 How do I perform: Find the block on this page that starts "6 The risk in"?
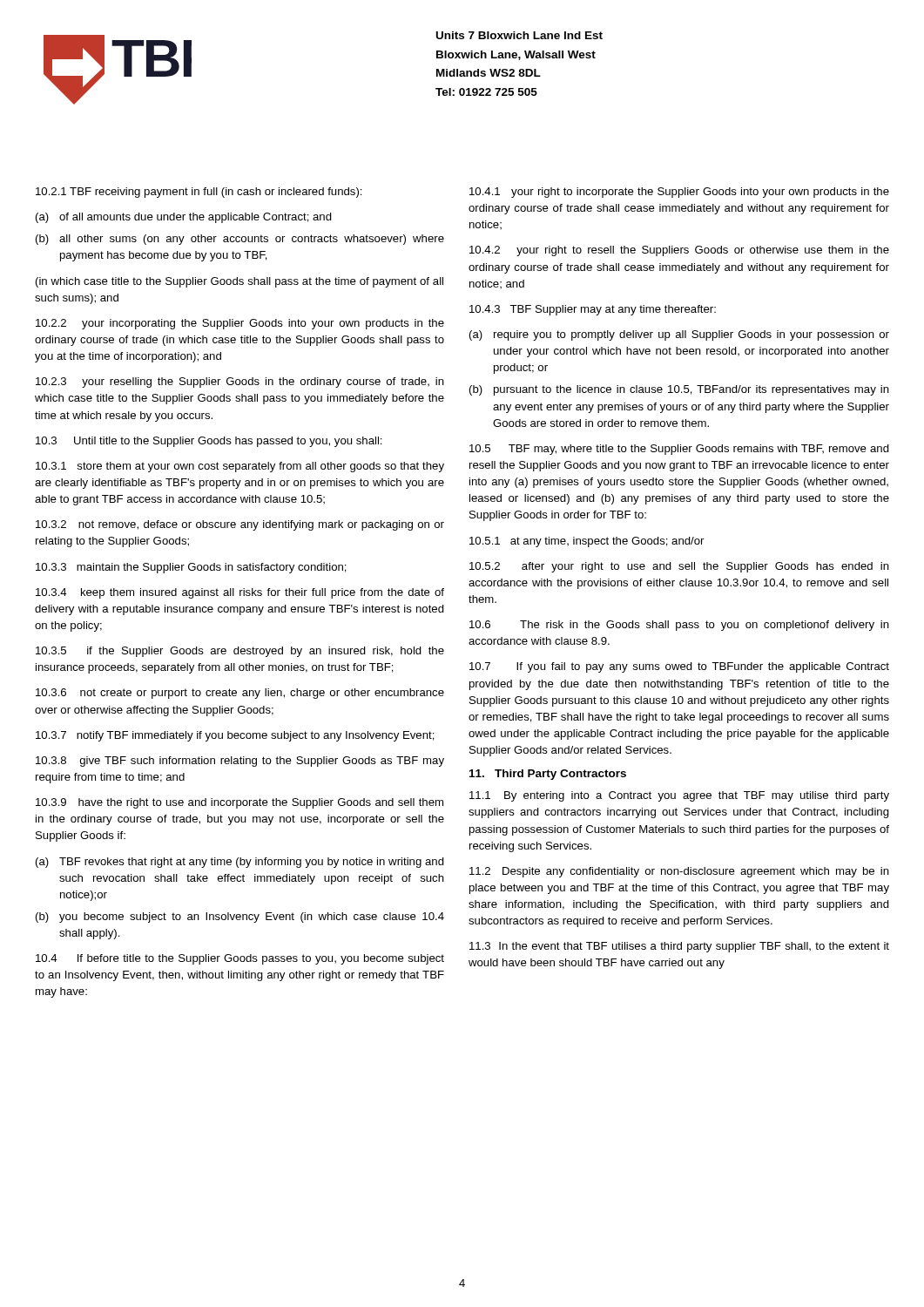tap(679, 633)
